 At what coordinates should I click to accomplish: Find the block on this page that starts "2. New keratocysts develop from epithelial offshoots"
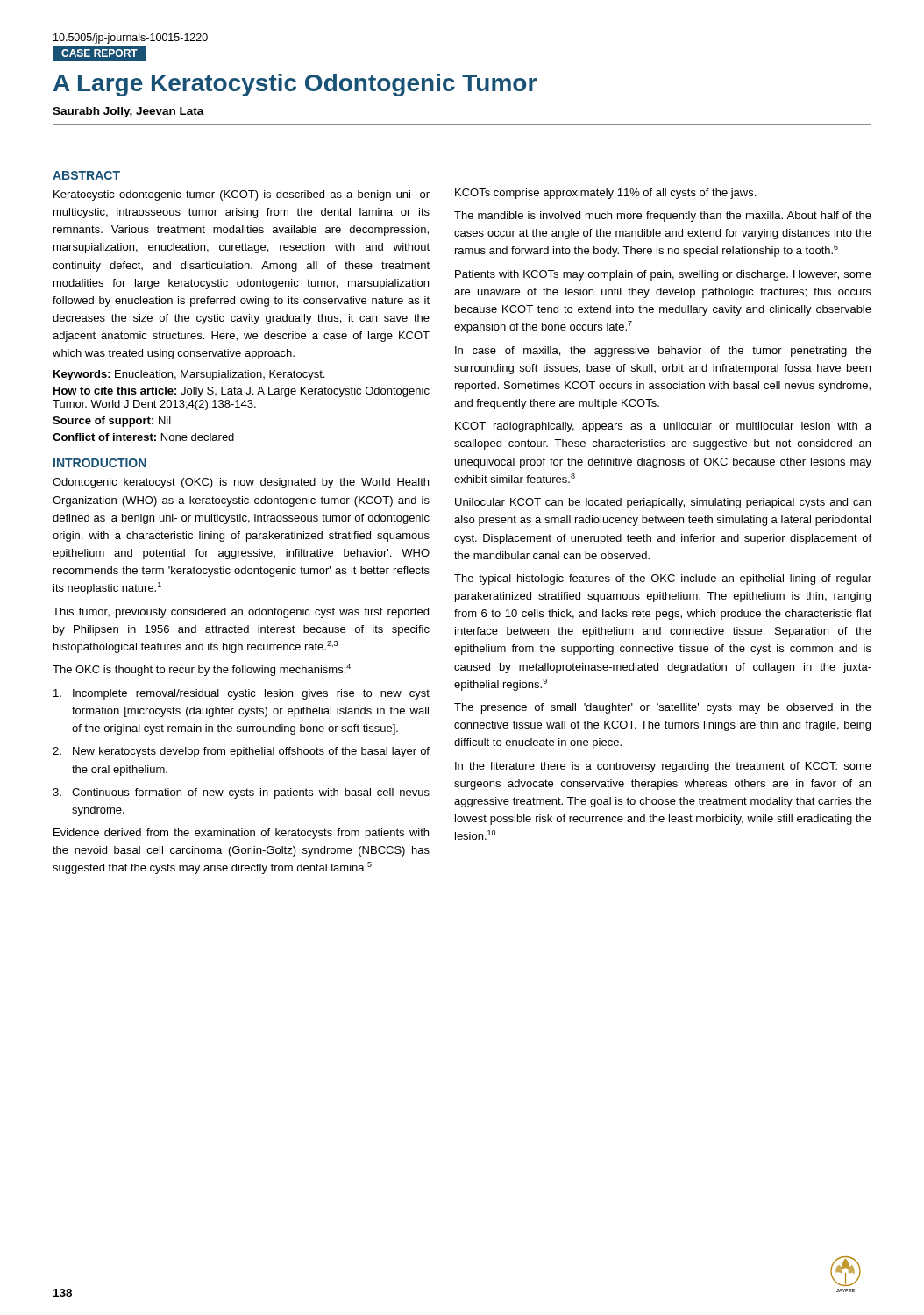(241, 761)
